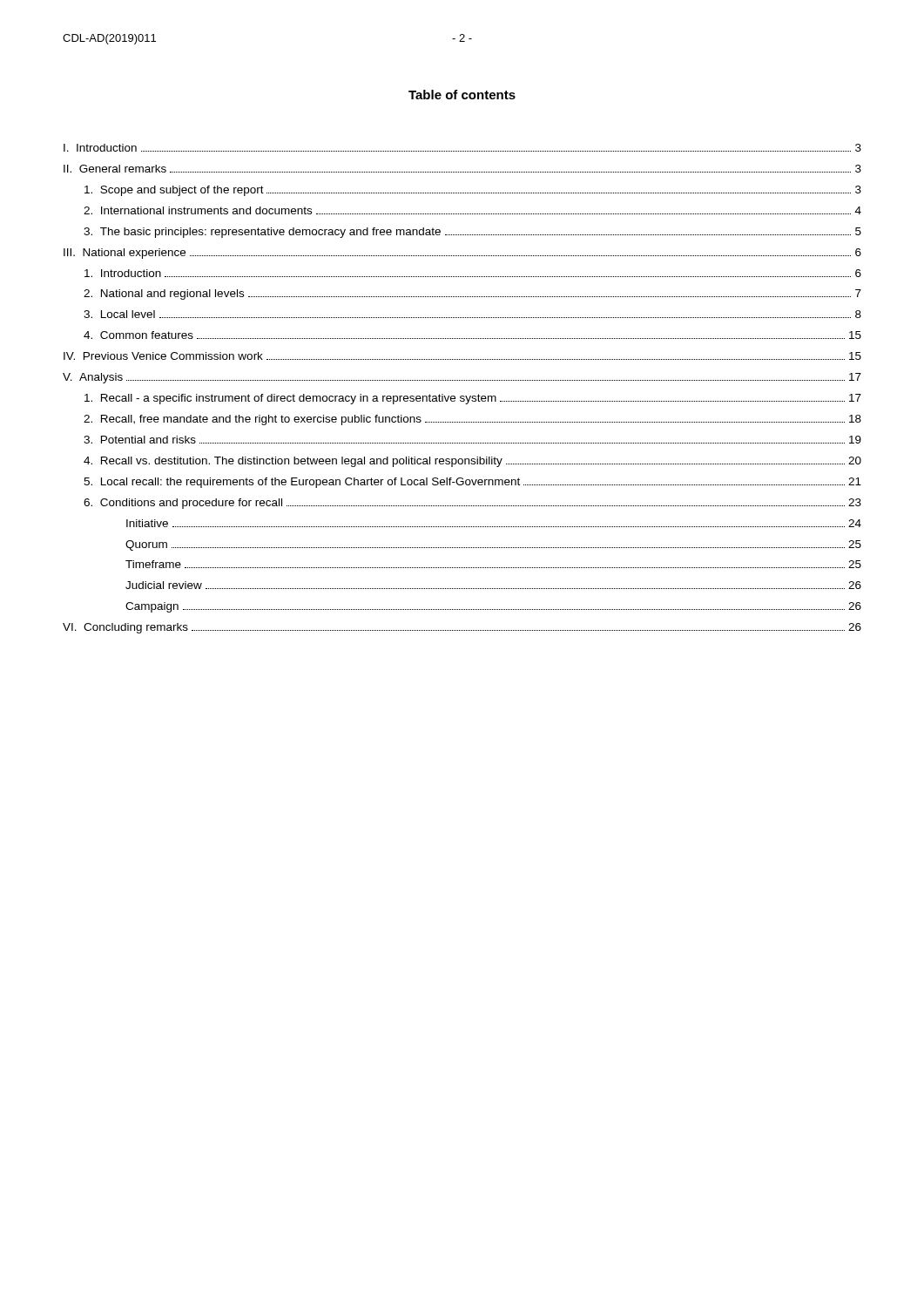Image resolution: width=924 pixels, height=1307 pixels.
Task: Click the passage that begins "2. National and regional"
Action: pos(472,294)
